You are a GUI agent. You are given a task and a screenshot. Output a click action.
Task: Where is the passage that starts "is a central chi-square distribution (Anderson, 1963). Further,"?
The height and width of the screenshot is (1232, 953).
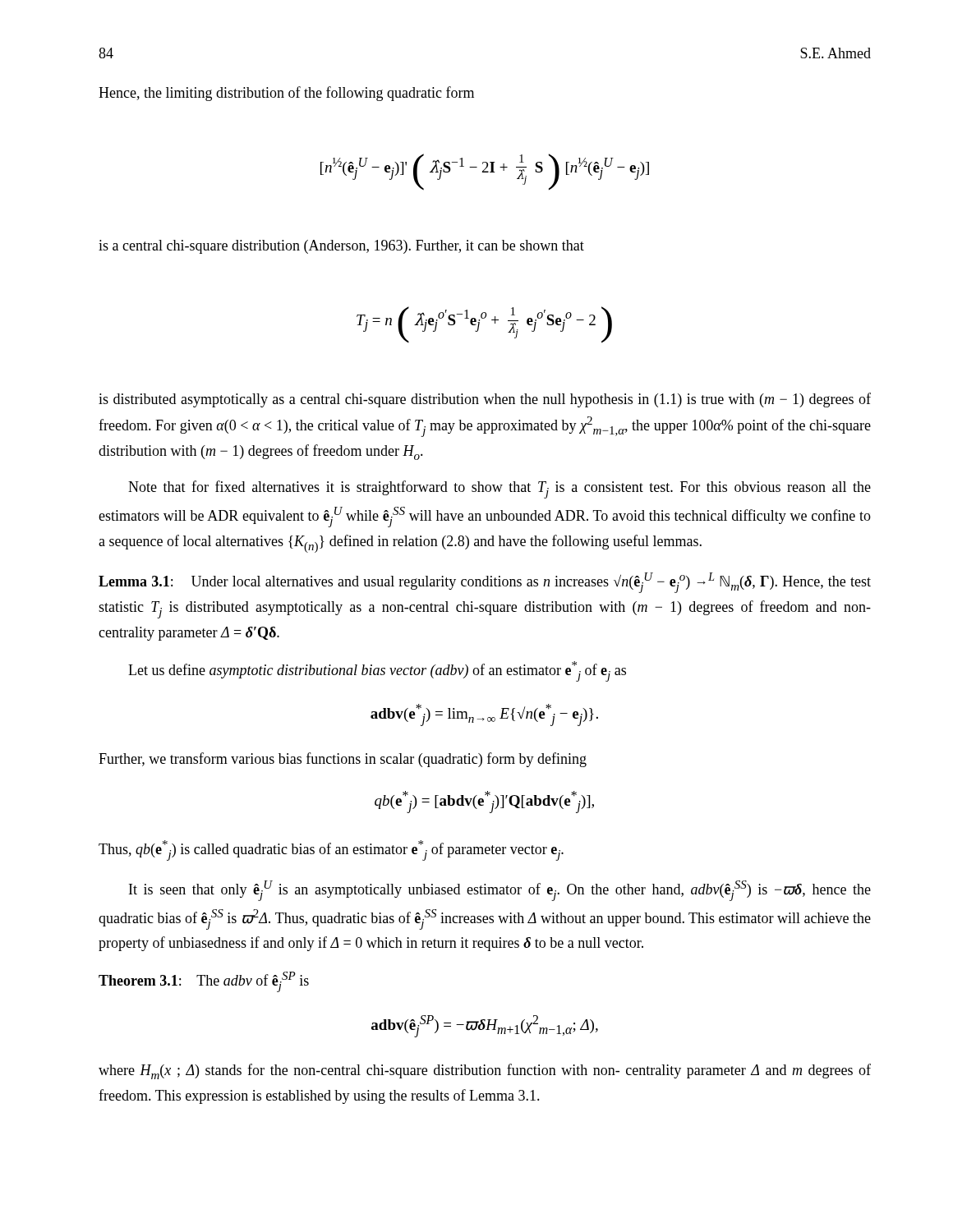coord(485,247)
